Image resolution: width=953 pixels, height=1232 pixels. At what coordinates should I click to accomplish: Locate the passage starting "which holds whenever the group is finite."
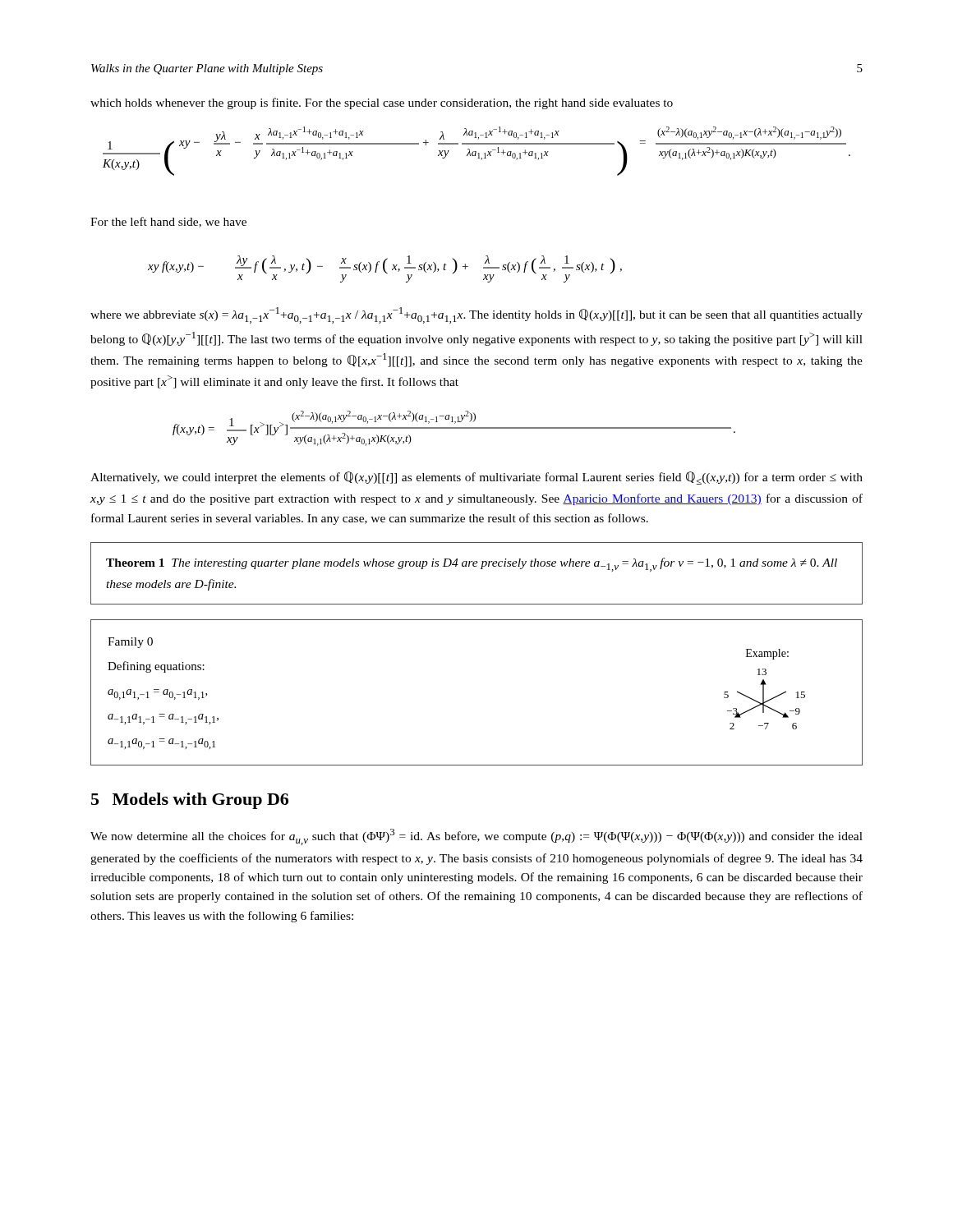tap(382, 102)
